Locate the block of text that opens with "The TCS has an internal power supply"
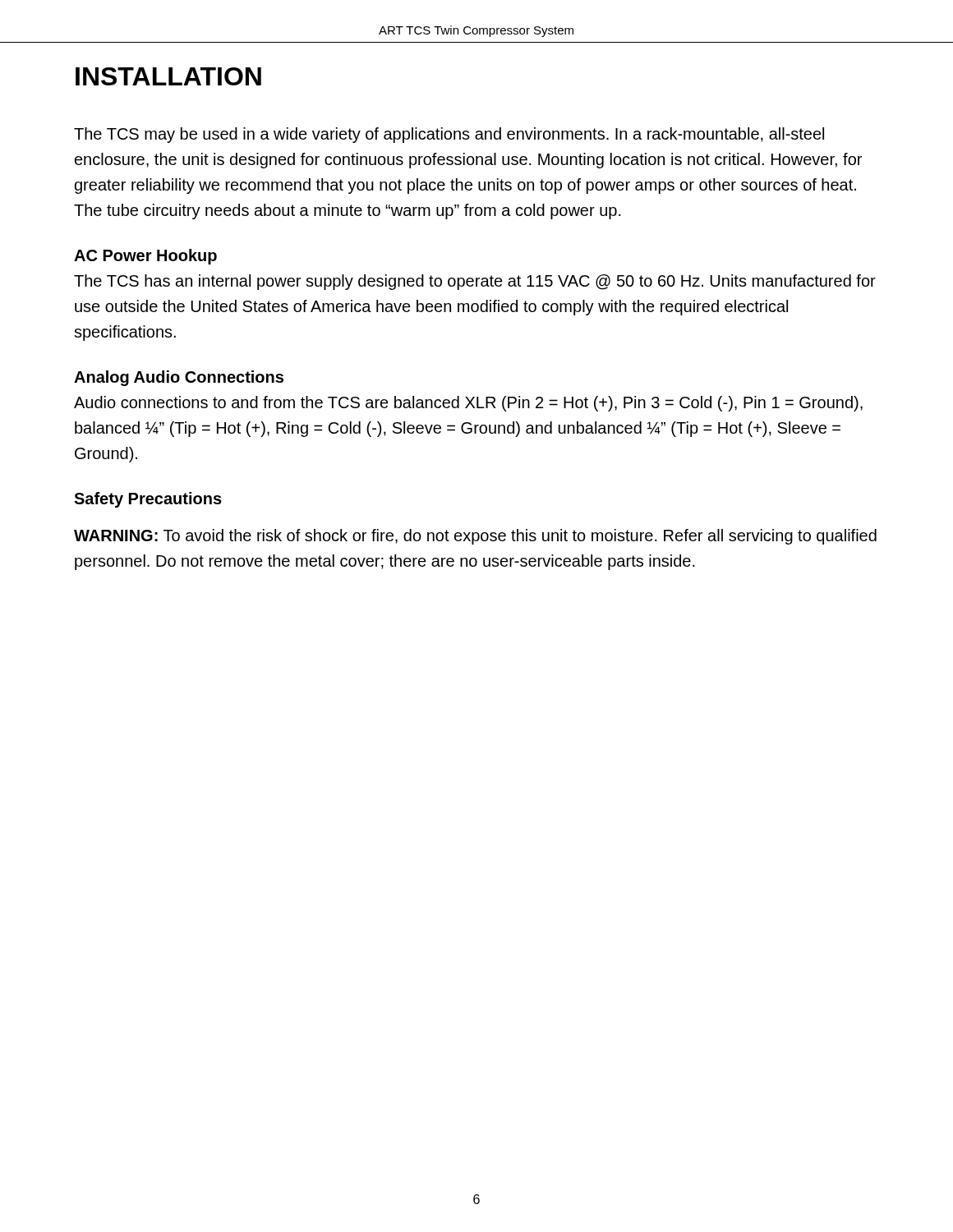Screen dimensions: 1232x953 click(x=475, y=306)
